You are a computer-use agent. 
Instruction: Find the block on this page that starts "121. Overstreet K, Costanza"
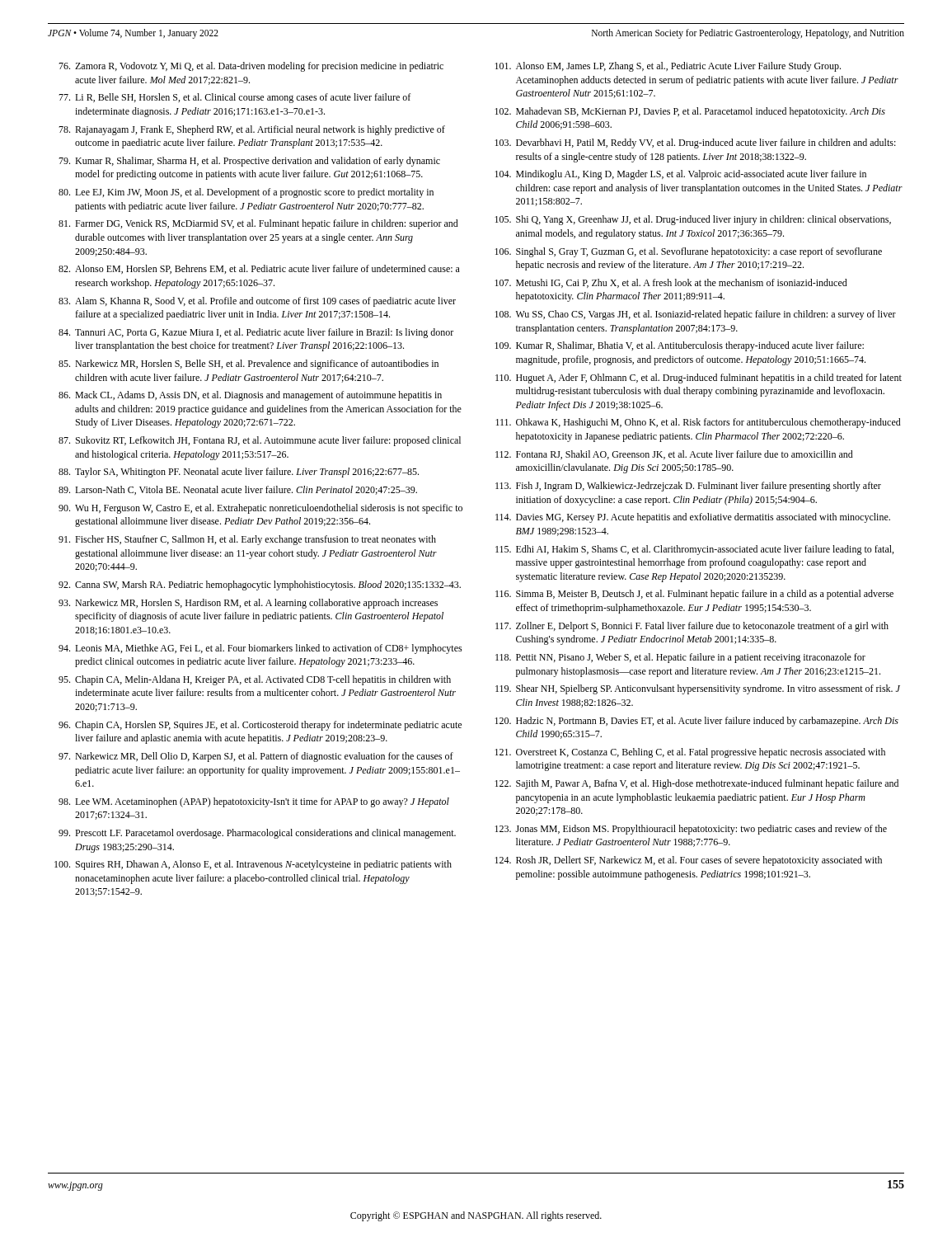coord(696,759)
